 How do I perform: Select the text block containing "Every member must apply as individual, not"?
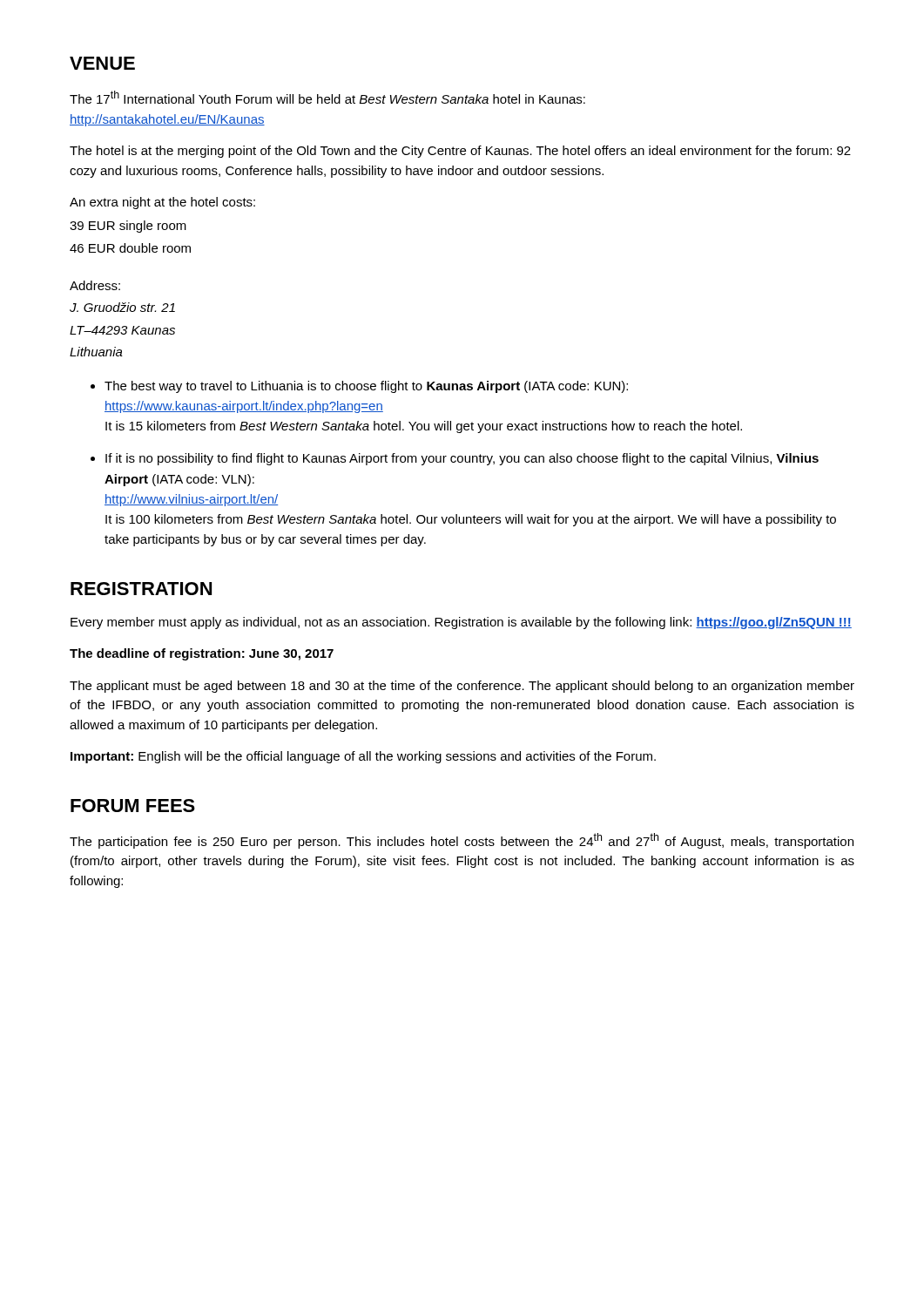point(462,622)
